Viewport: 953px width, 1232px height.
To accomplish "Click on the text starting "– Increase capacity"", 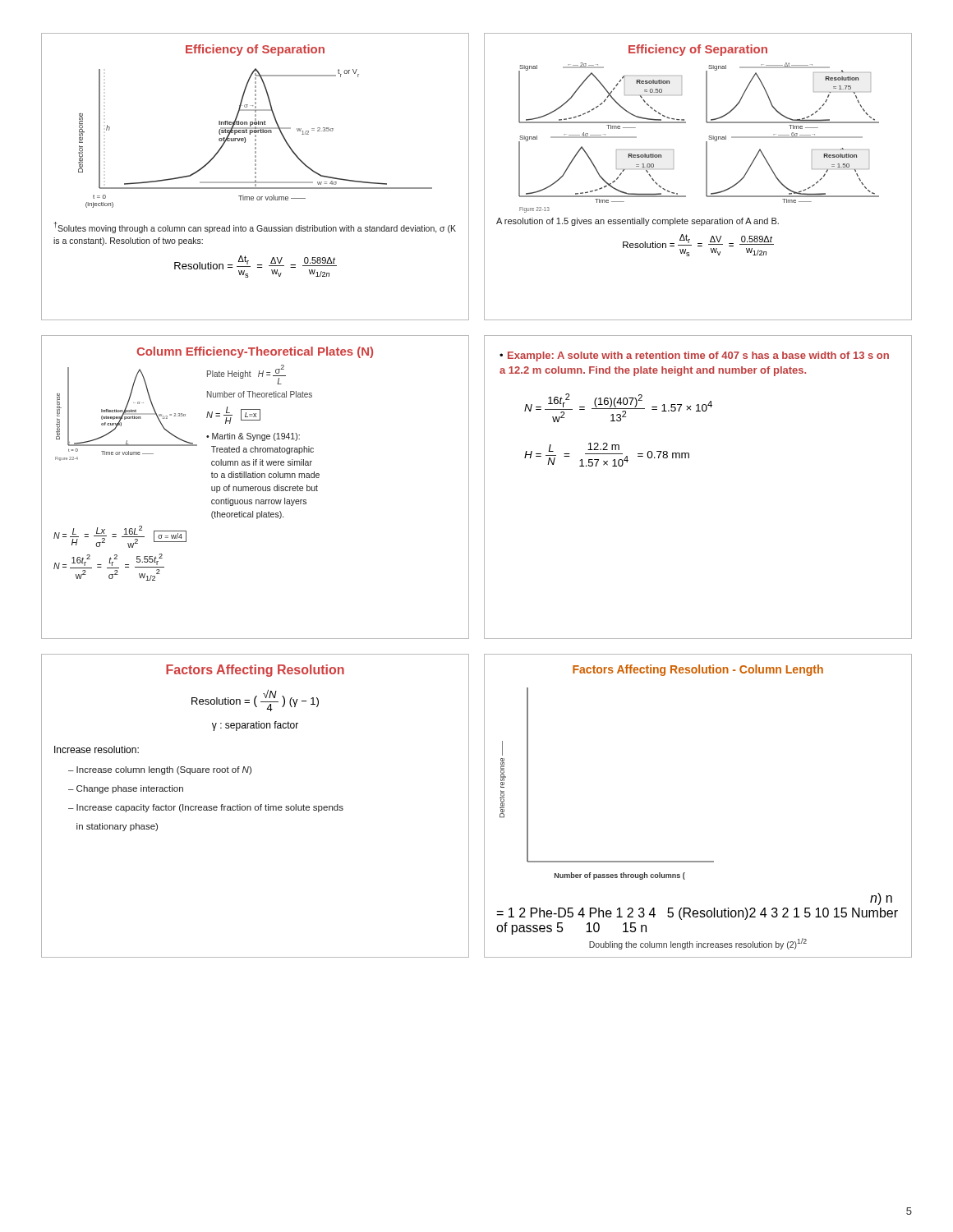I will [206, 817].
